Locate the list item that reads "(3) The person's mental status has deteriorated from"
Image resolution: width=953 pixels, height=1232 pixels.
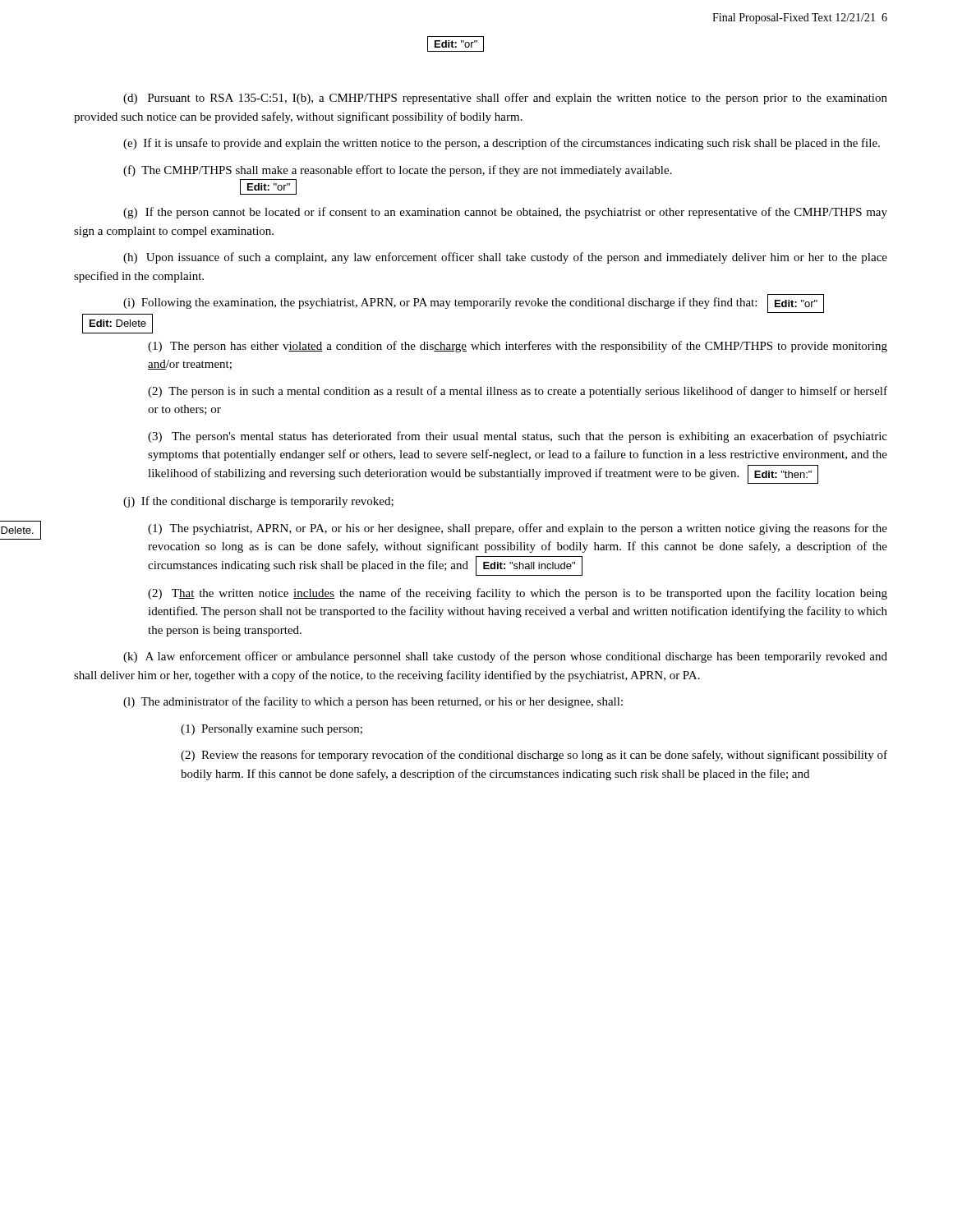(x=518, y=457)
